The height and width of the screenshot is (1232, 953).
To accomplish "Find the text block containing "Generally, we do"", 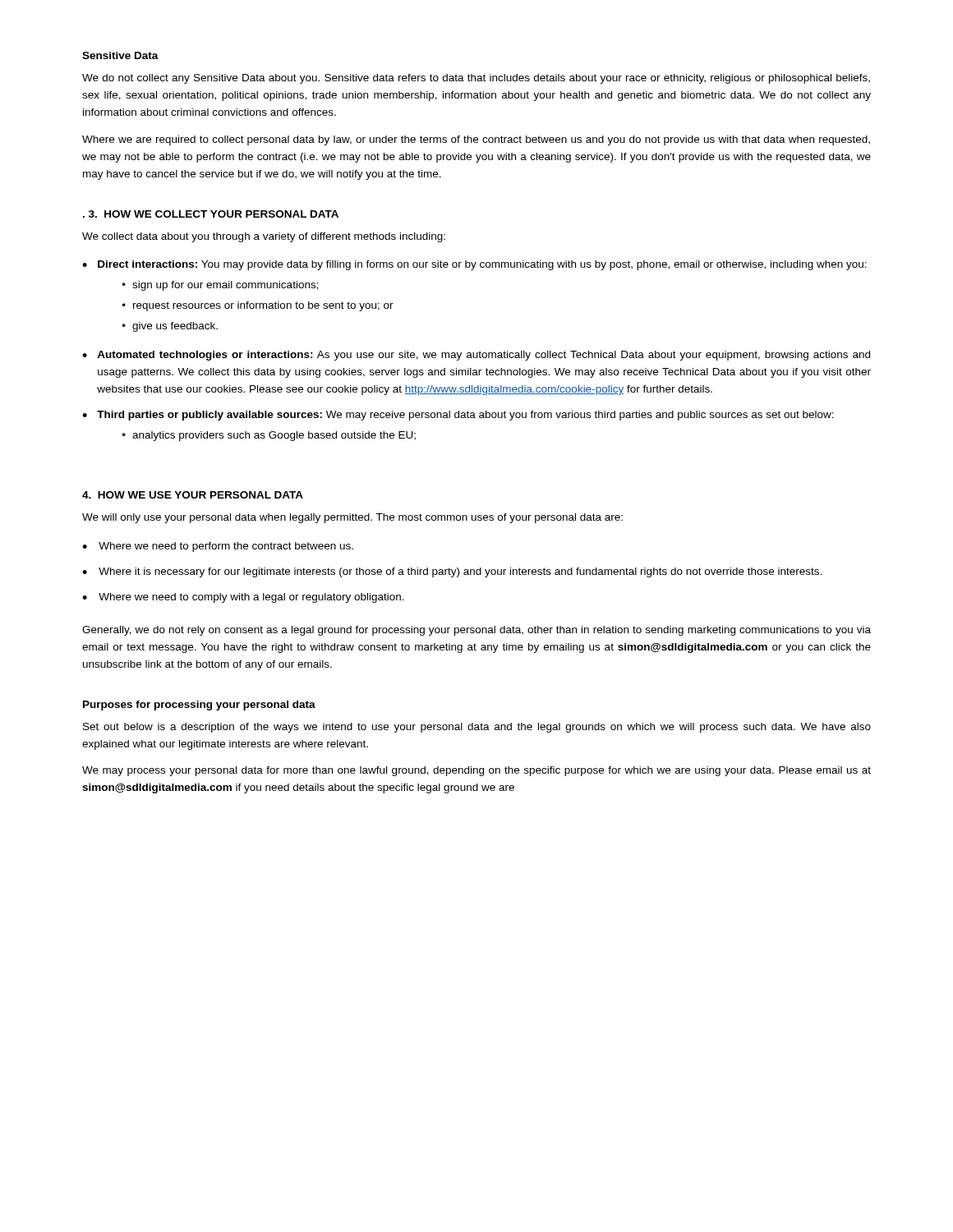I will point(476,647).
